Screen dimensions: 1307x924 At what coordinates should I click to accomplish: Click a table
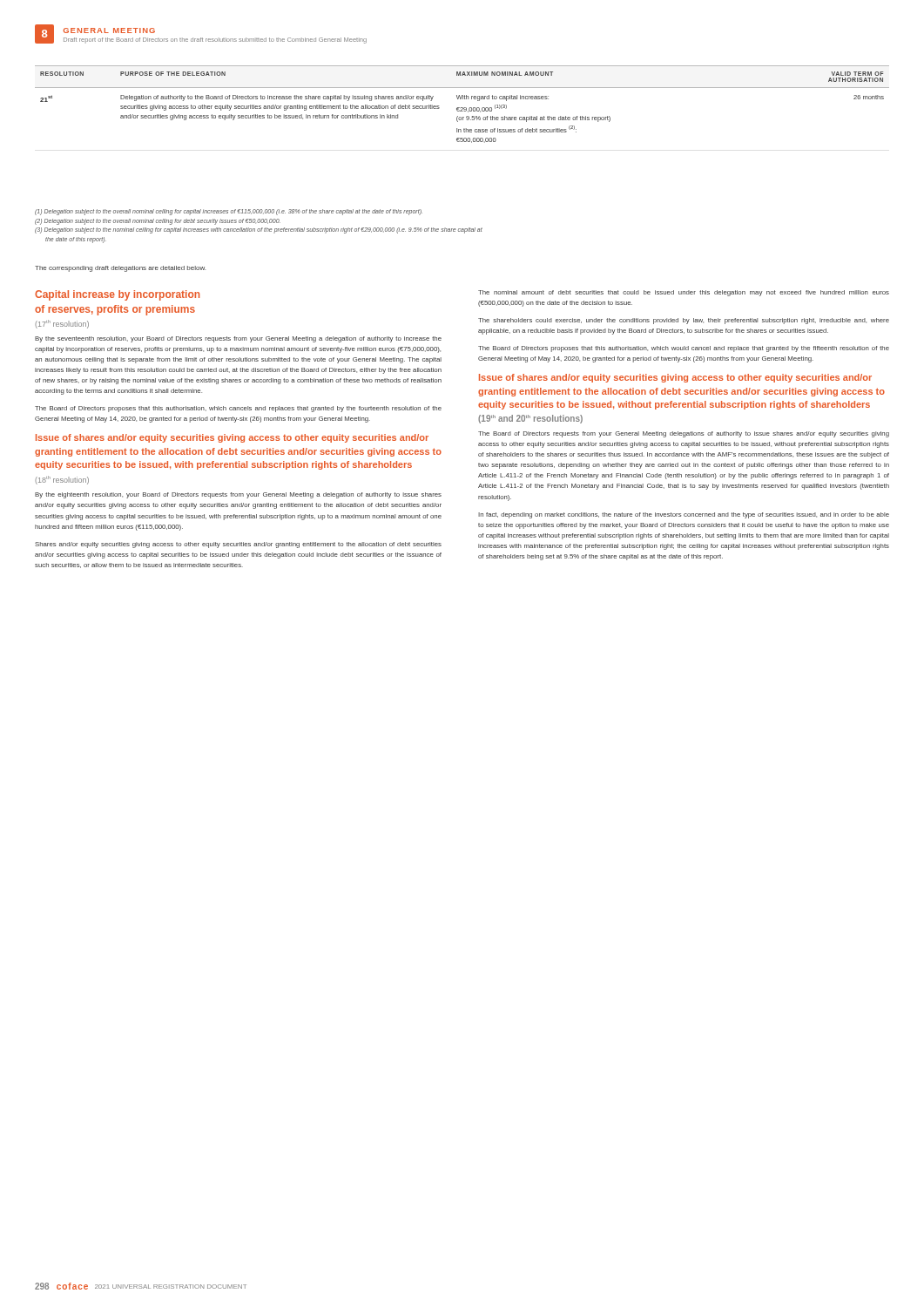[462, 108]
